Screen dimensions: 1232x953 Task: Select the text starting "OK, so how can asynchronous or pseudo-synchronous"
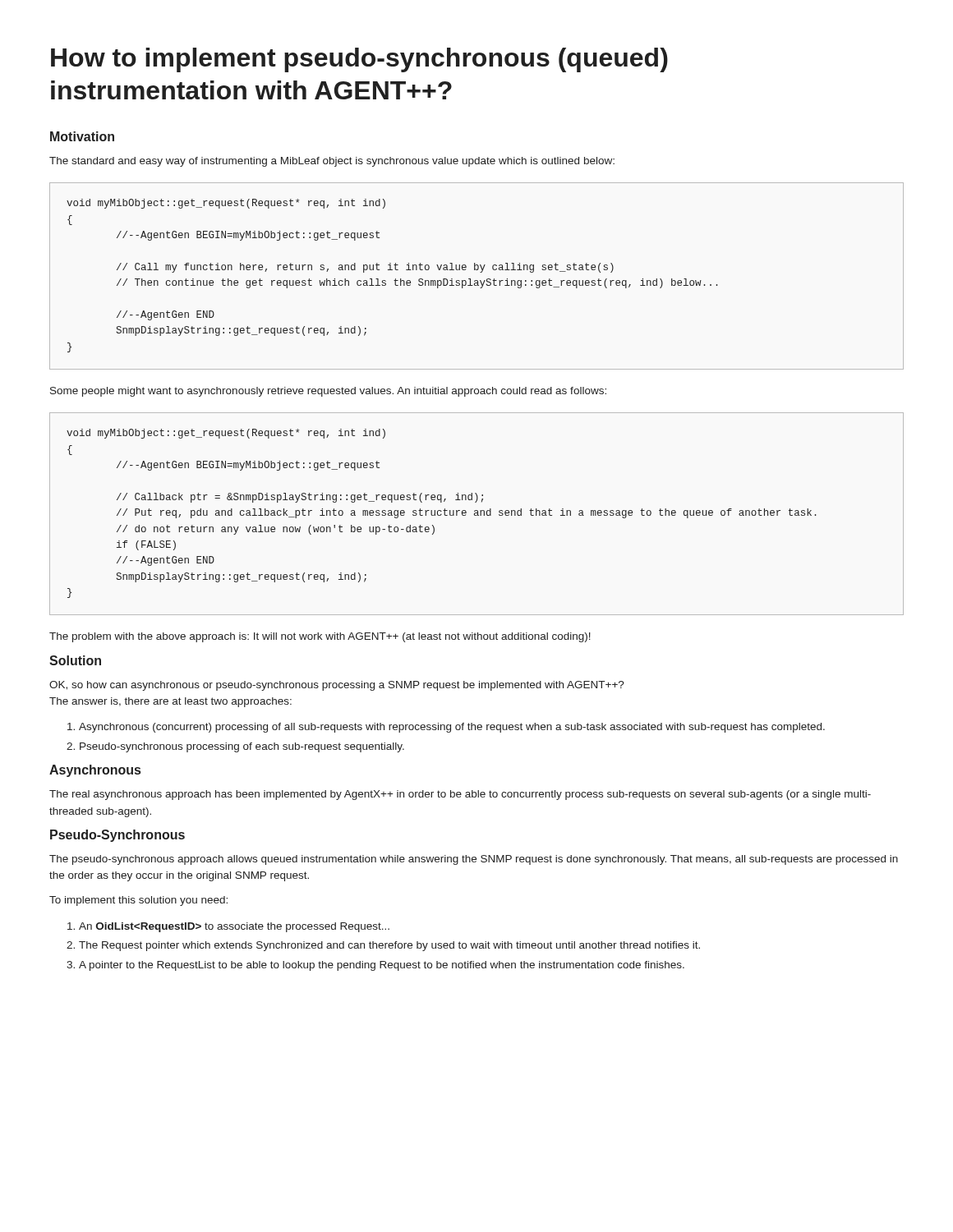coord(476,693)
